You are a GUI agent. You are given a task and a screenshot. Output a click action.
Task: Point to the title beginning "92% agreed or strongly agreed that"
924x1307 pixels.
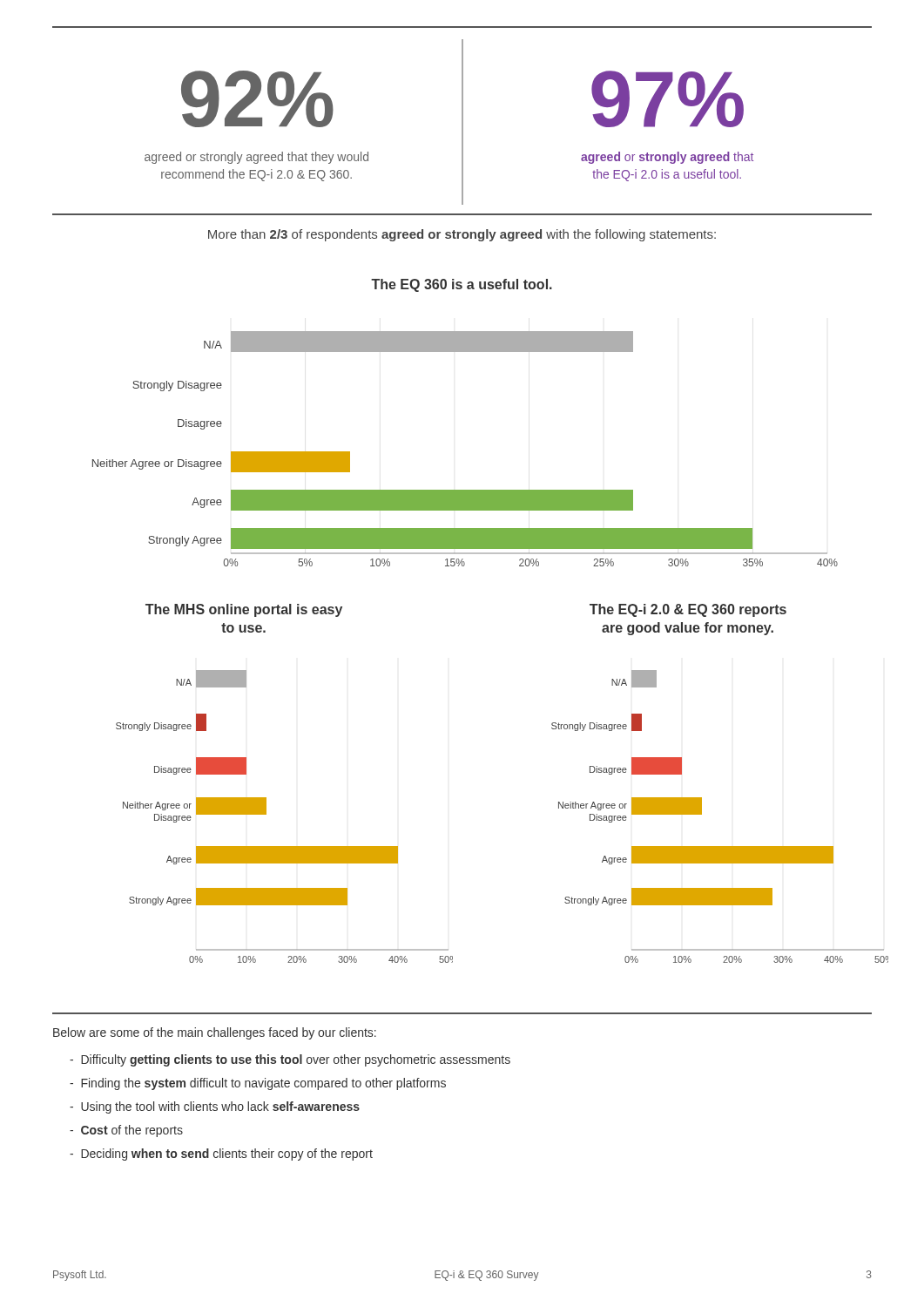tap(257, 120)
